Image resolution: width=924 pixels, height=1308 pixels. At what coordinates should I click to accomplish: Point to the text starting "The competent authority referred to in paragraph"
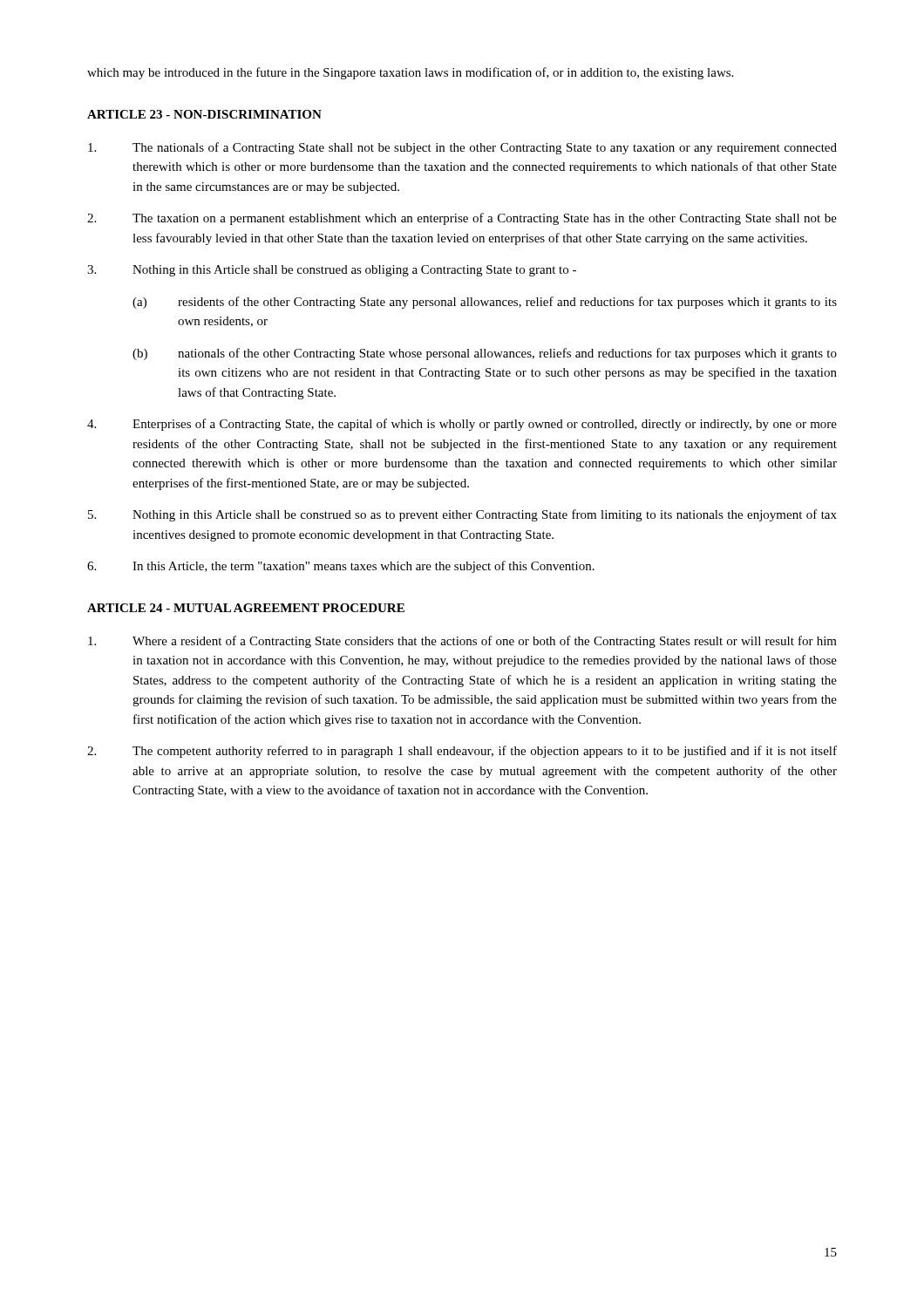pos(462,771)
